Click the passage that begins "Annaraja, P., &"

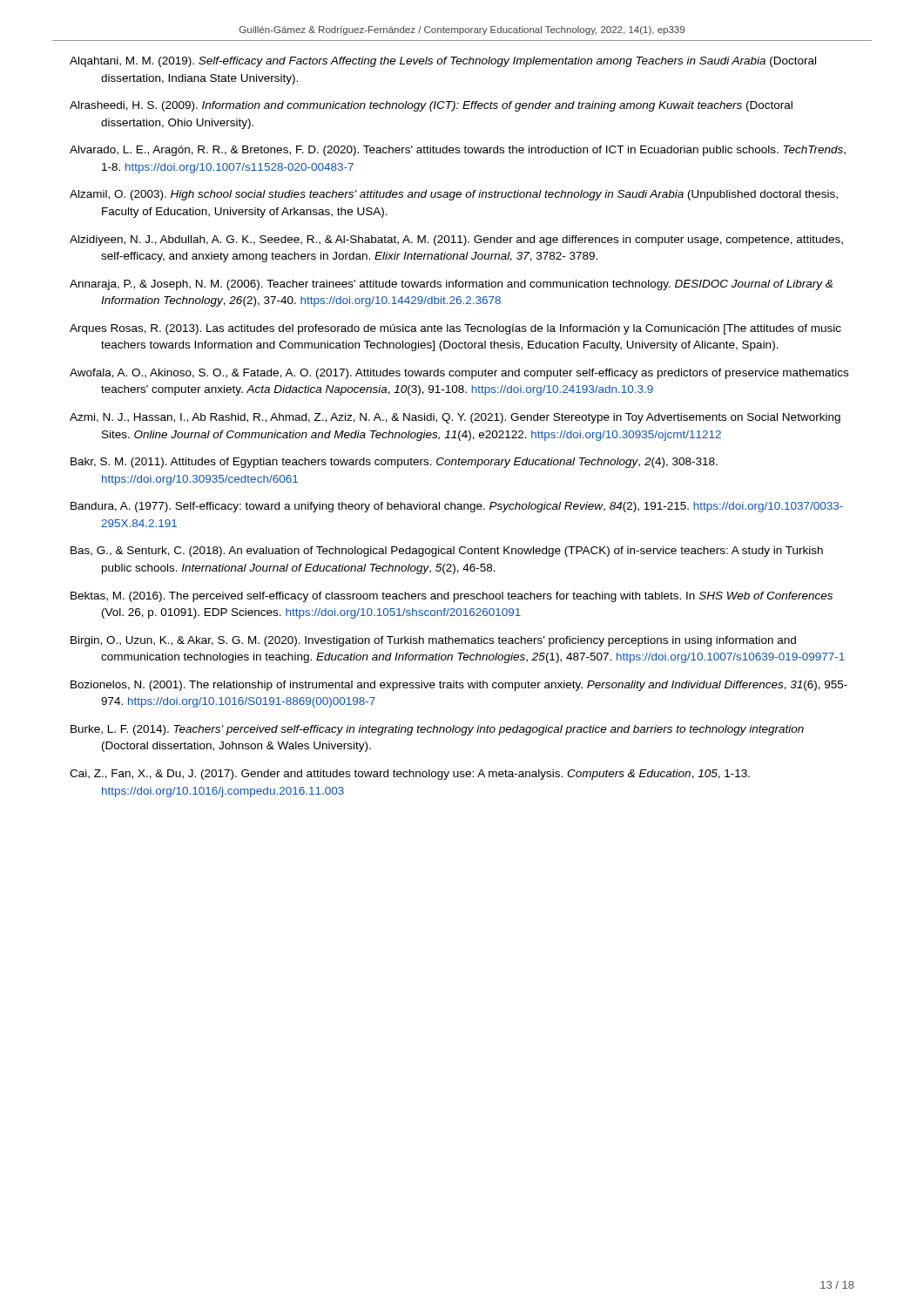click(x=451, y=292)
